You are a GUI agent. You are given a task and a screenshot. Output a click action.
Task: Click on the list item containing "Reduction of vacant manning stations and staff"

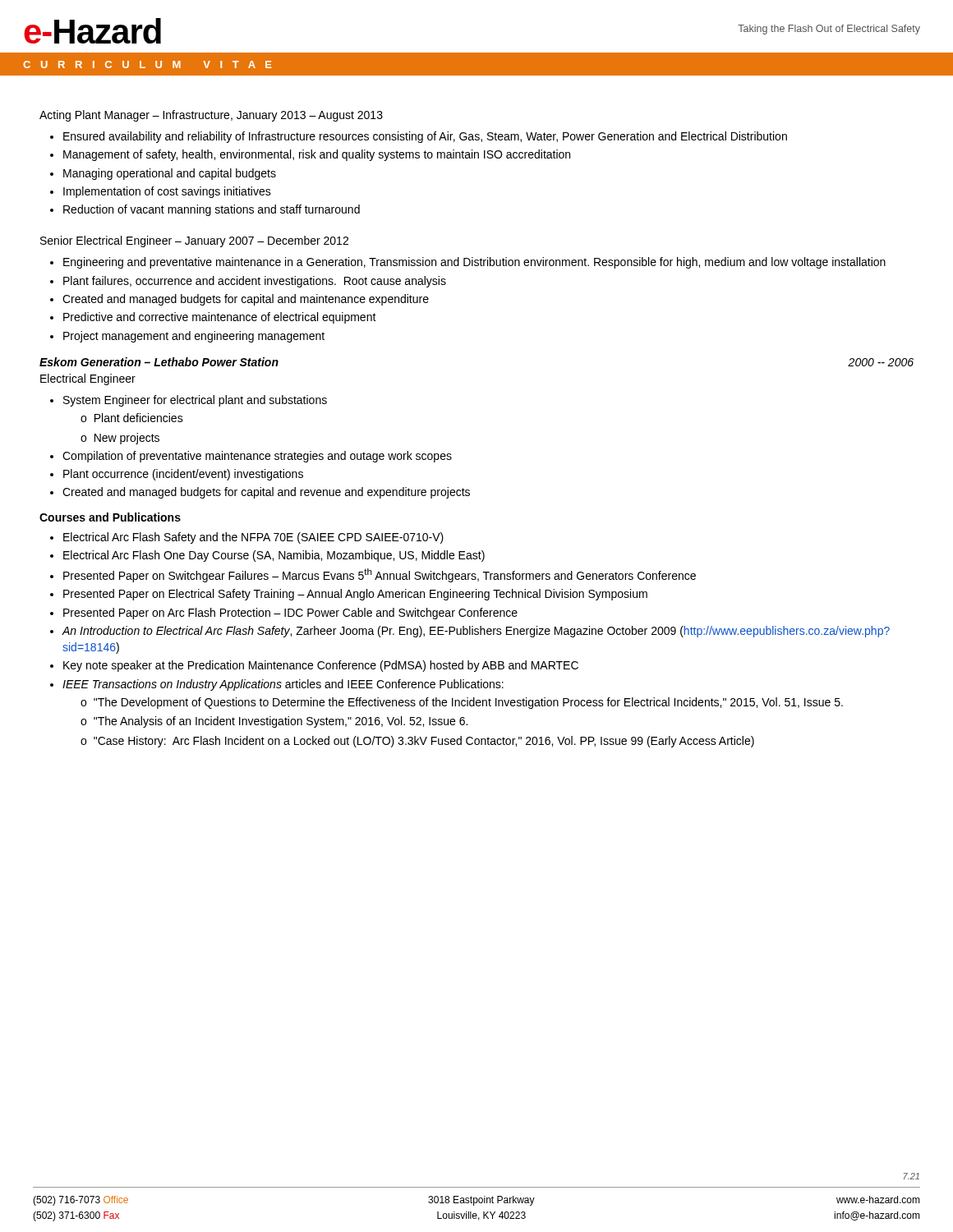pyautogui.click(x=205, y=210)
